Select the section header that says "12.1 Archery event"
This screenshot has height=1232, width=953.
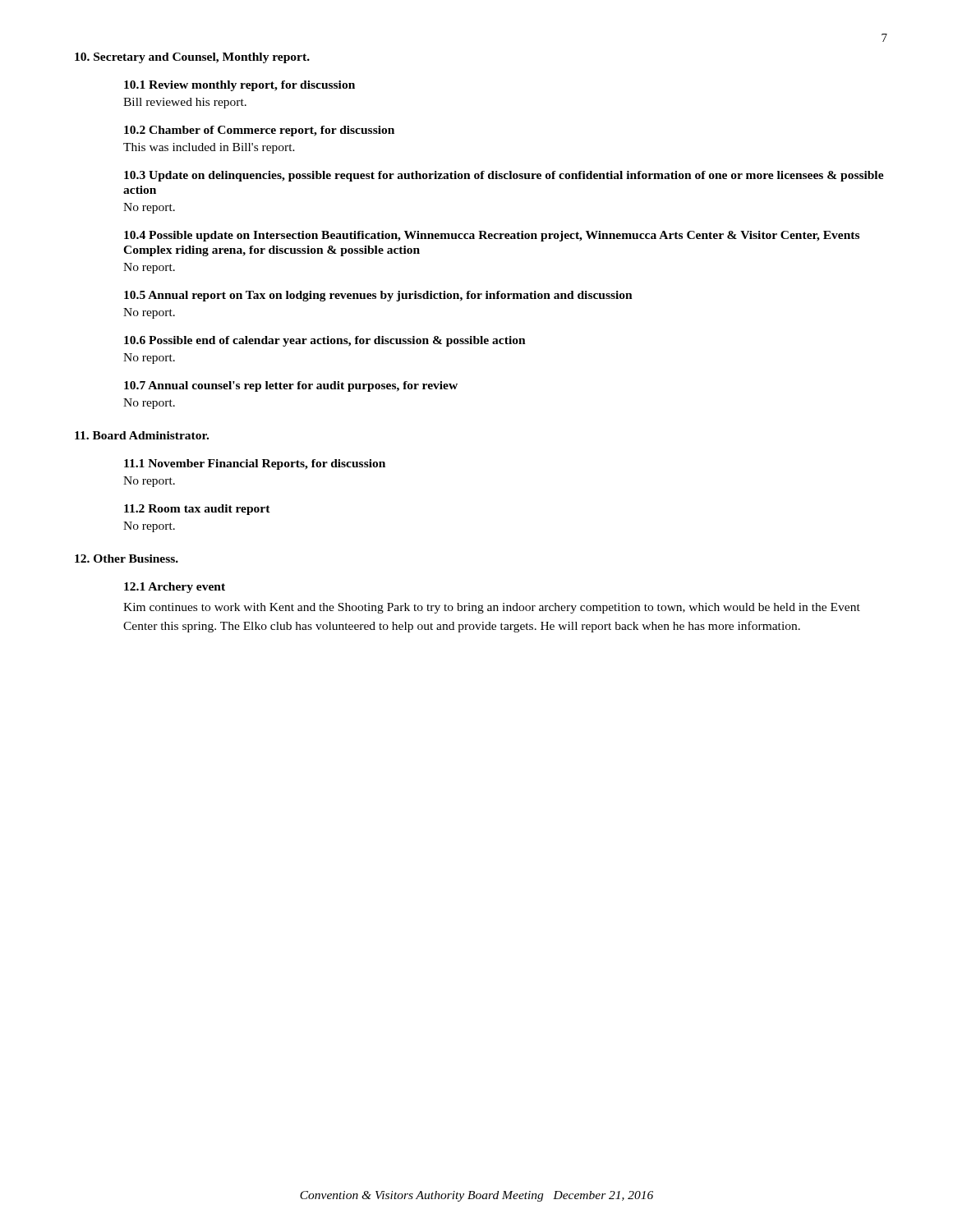point(174,586)
